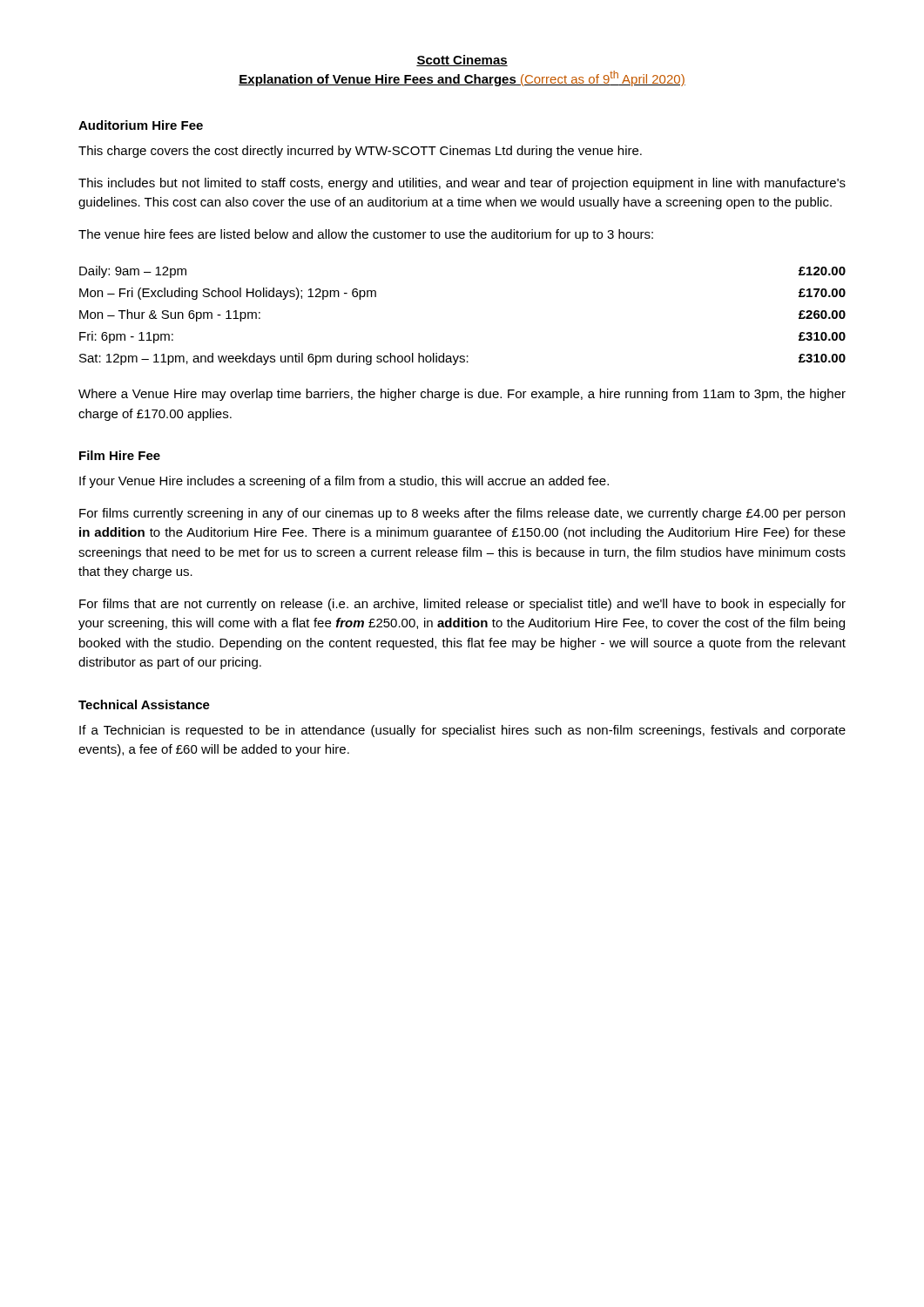This screenshot has height=1307, width=924.
Task: Where is the passage that starts "Where a Venue Hire may overlap"?
Action: (x=462, y=403)
